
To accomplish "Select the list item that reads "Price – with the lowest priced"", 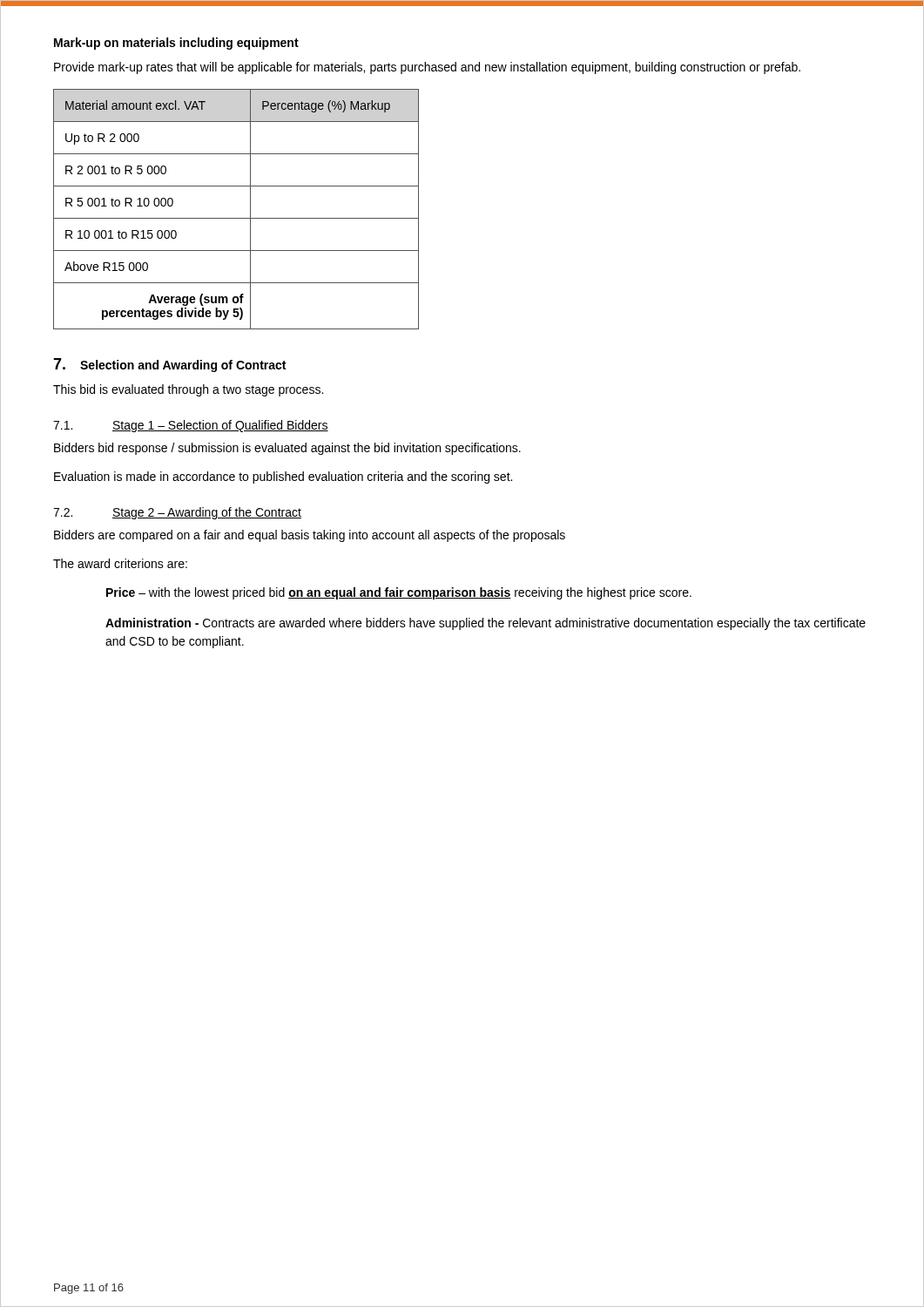I will (399, 593).
